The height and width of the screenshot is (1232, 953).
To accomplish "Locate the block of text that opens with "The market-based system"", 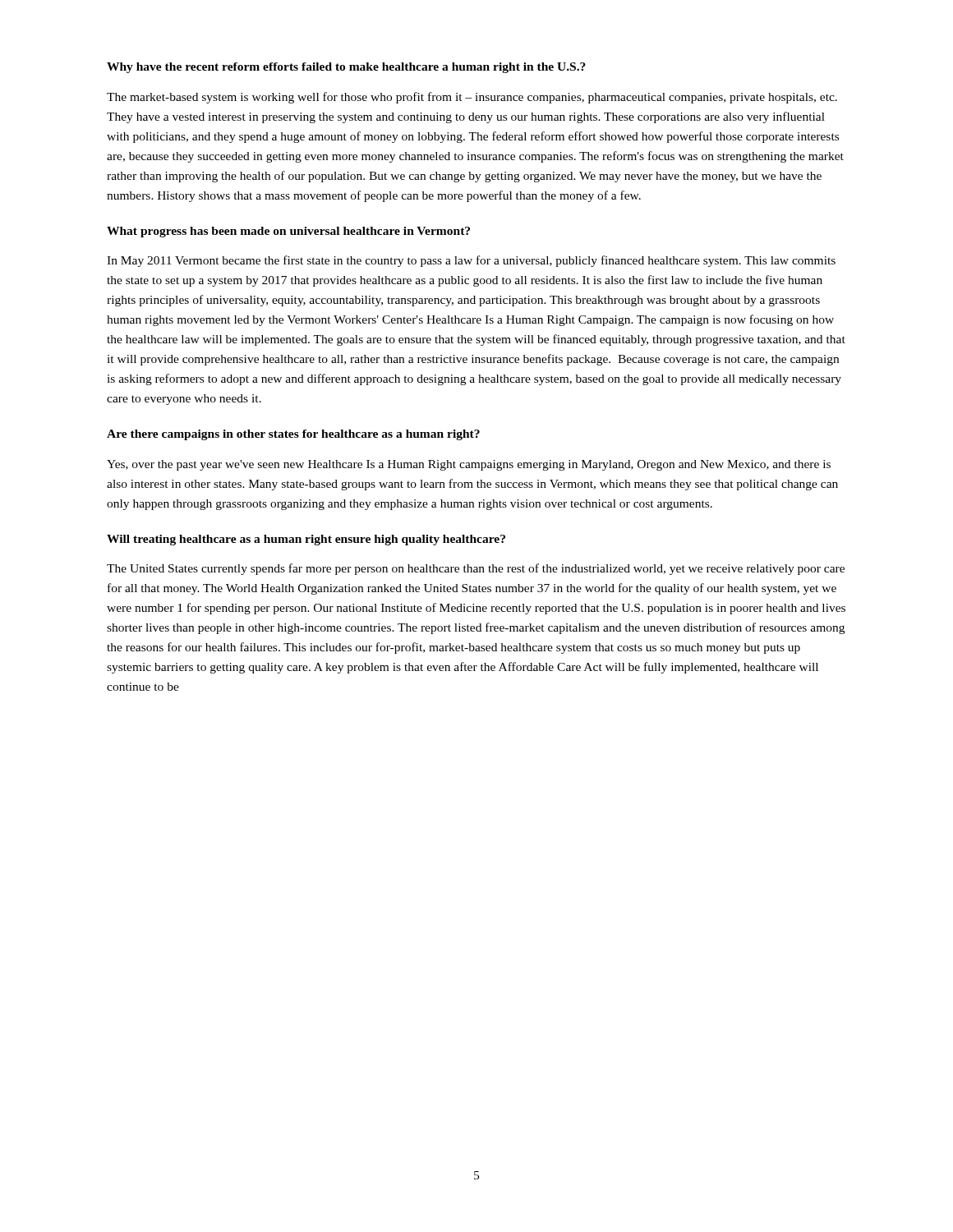I will (476, 146).
